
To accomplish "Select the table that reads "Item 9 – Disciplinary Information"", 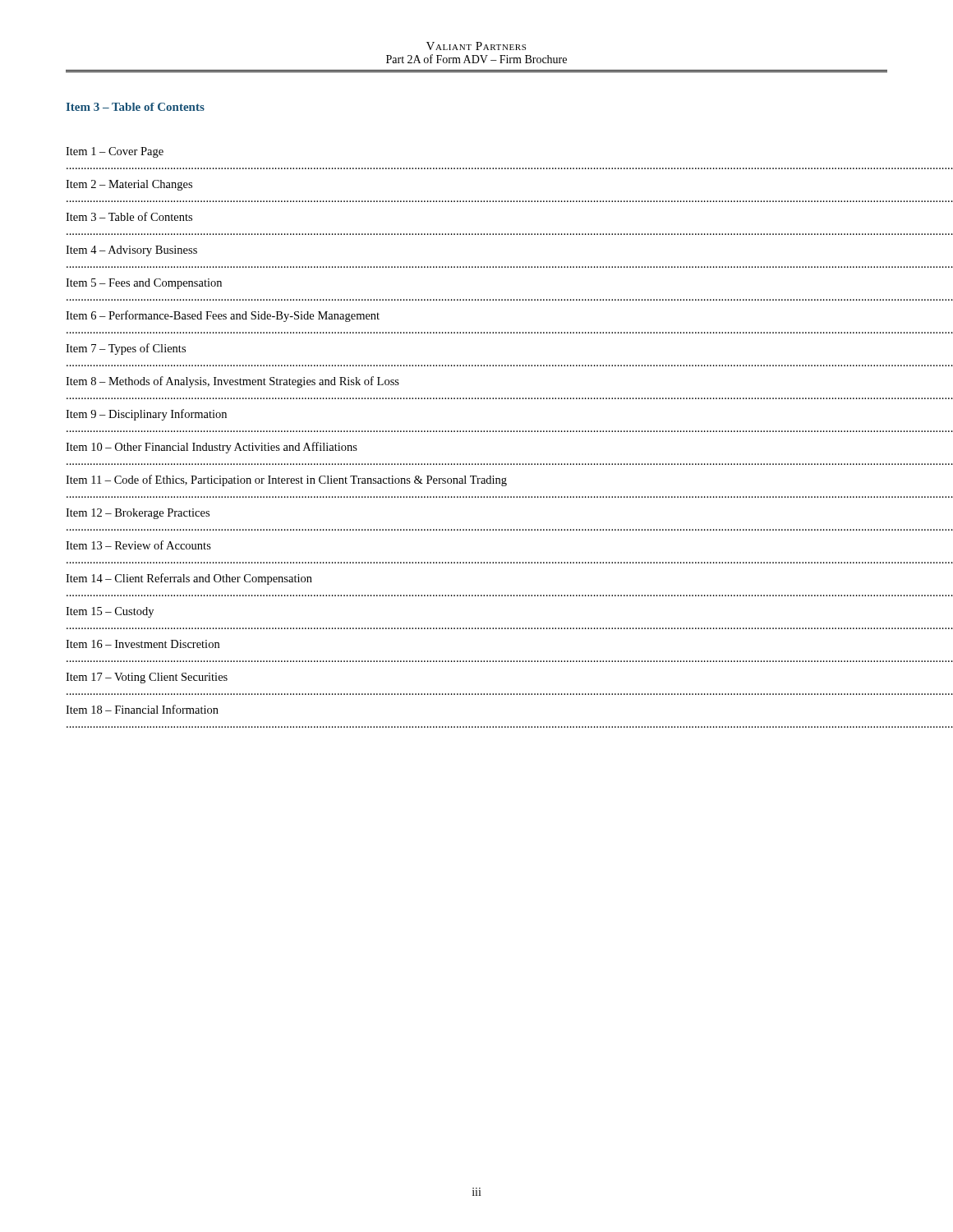I will 476,428.
